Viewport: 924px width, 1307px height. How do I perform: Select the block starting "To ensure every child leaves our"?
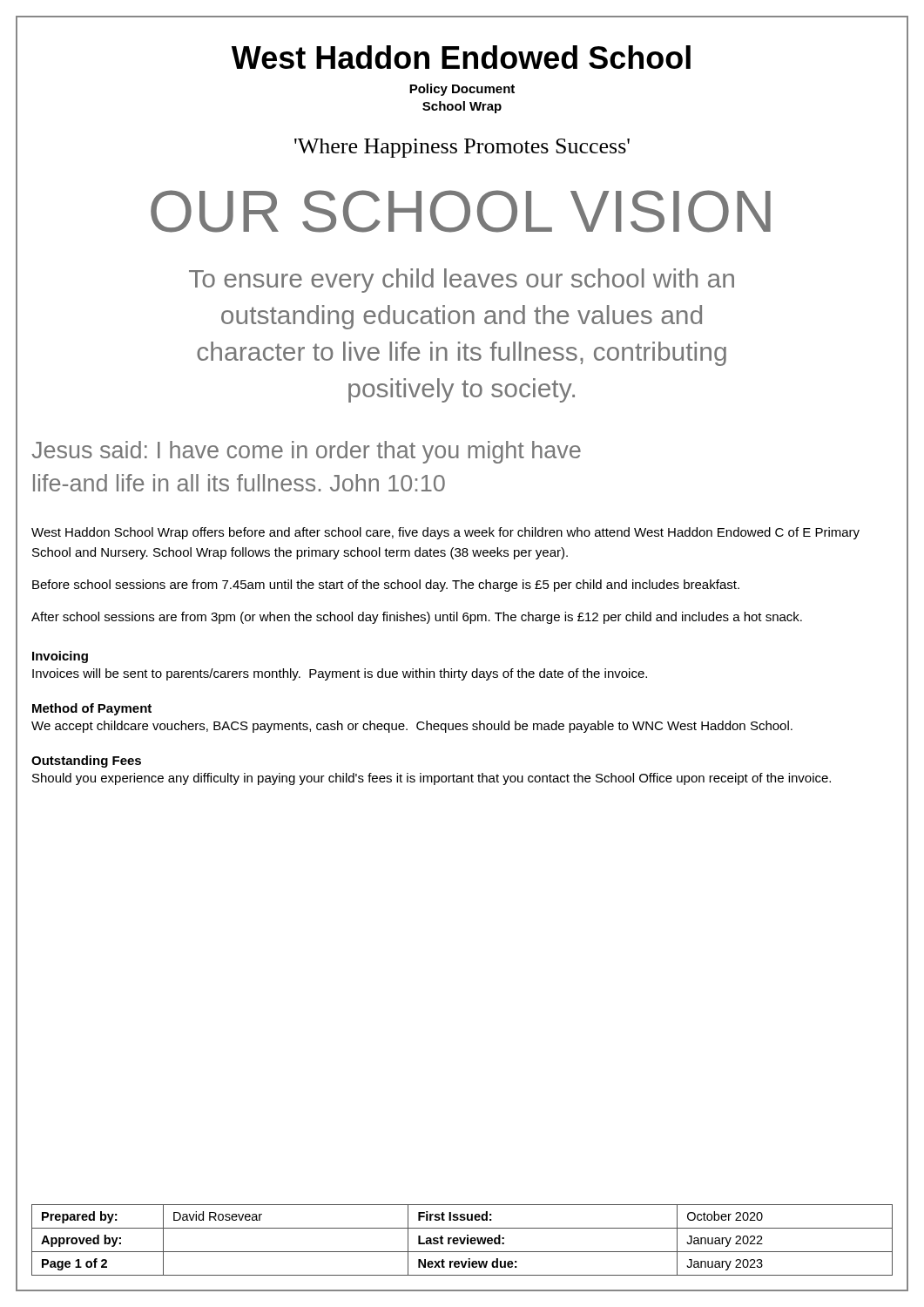pyautogui.click(x=462, y=333)
